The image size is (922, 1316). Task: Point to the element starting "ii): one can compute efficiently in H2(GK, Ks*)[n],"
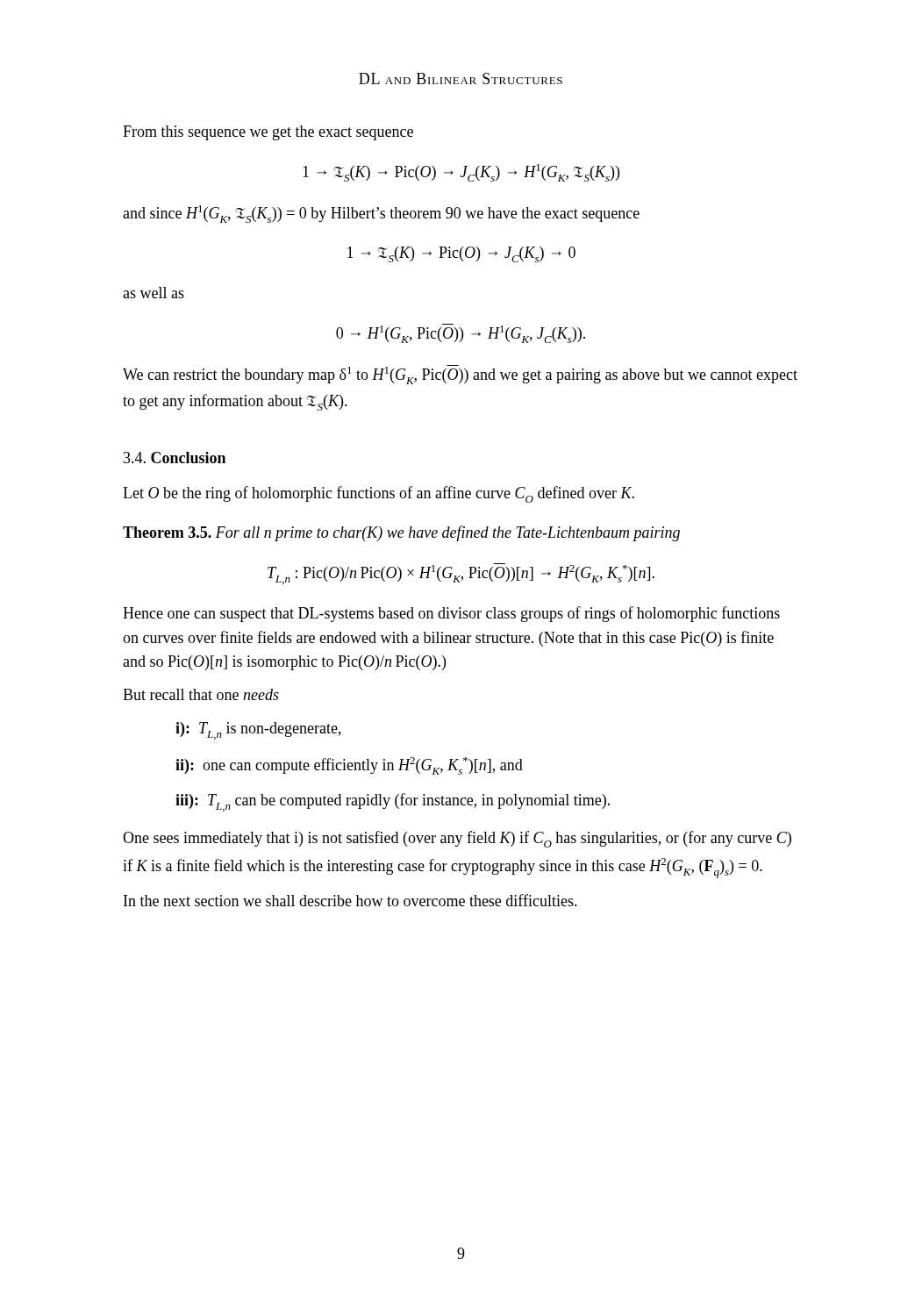(349, 765)
